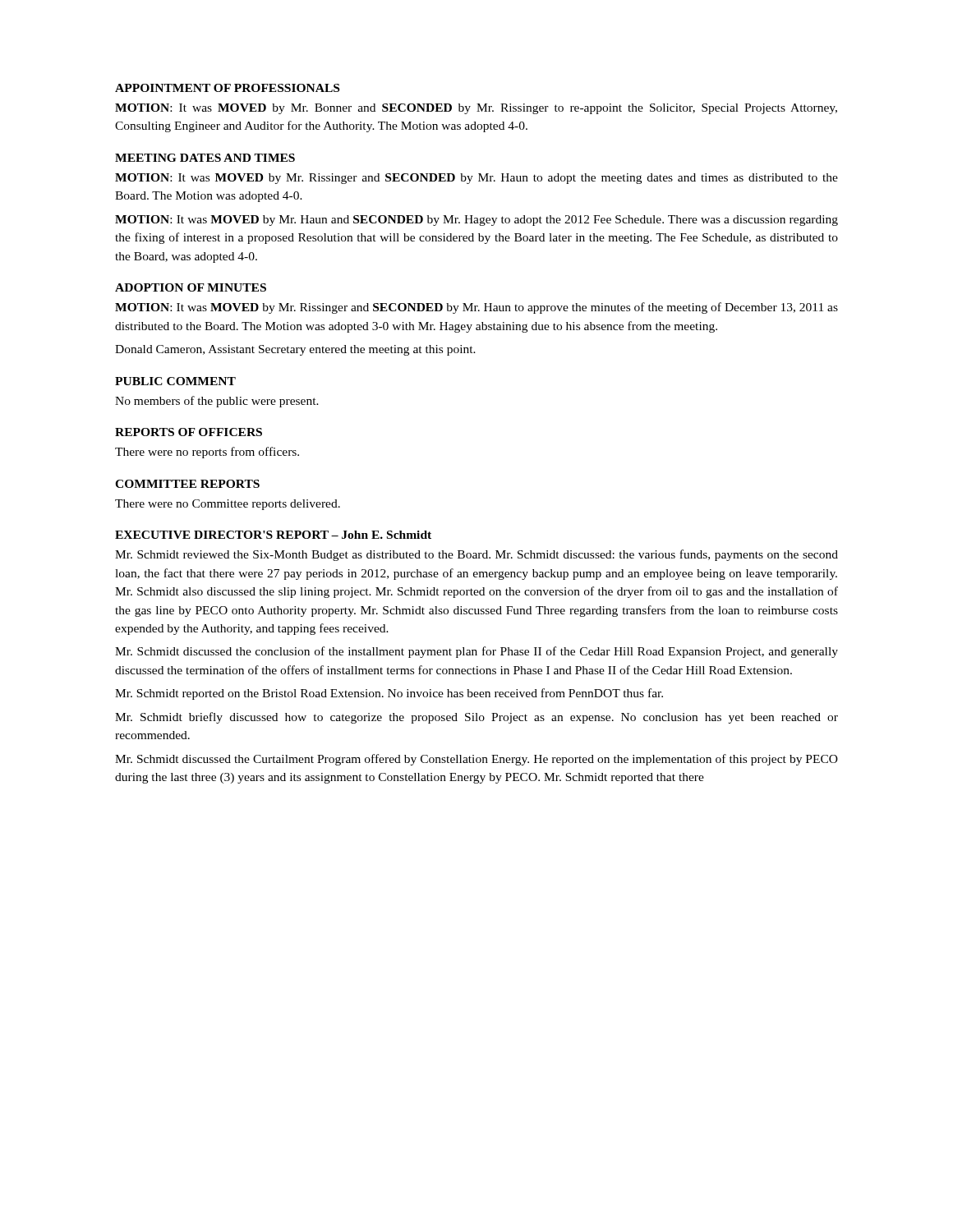This screenshot has height=1232, width=953.
Task: Find the section header that reads "COMMITTEE REPORTS"
Action: point(188,483)
